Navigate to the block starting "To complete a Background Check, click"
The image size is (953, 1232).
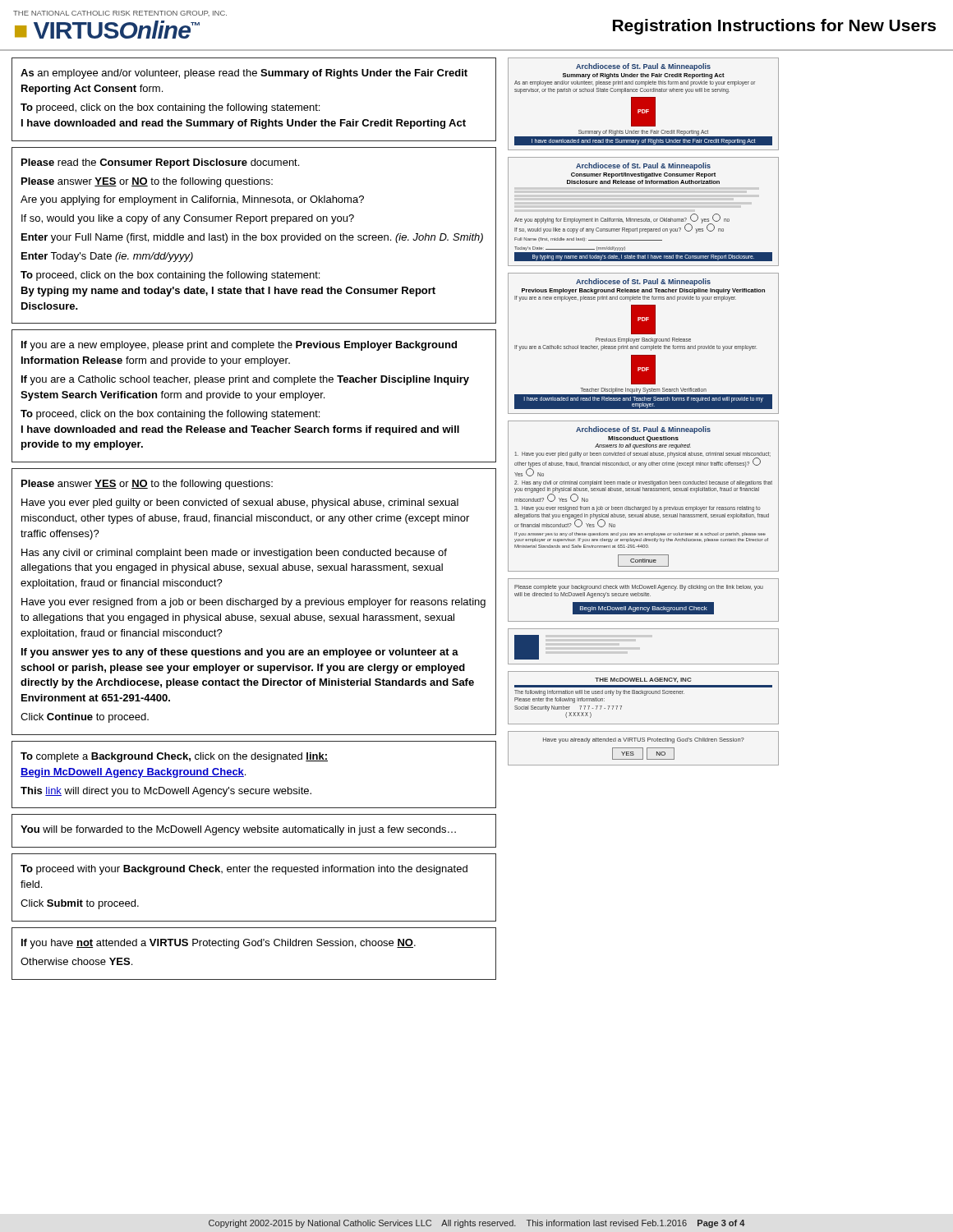[x=254, y=774]
